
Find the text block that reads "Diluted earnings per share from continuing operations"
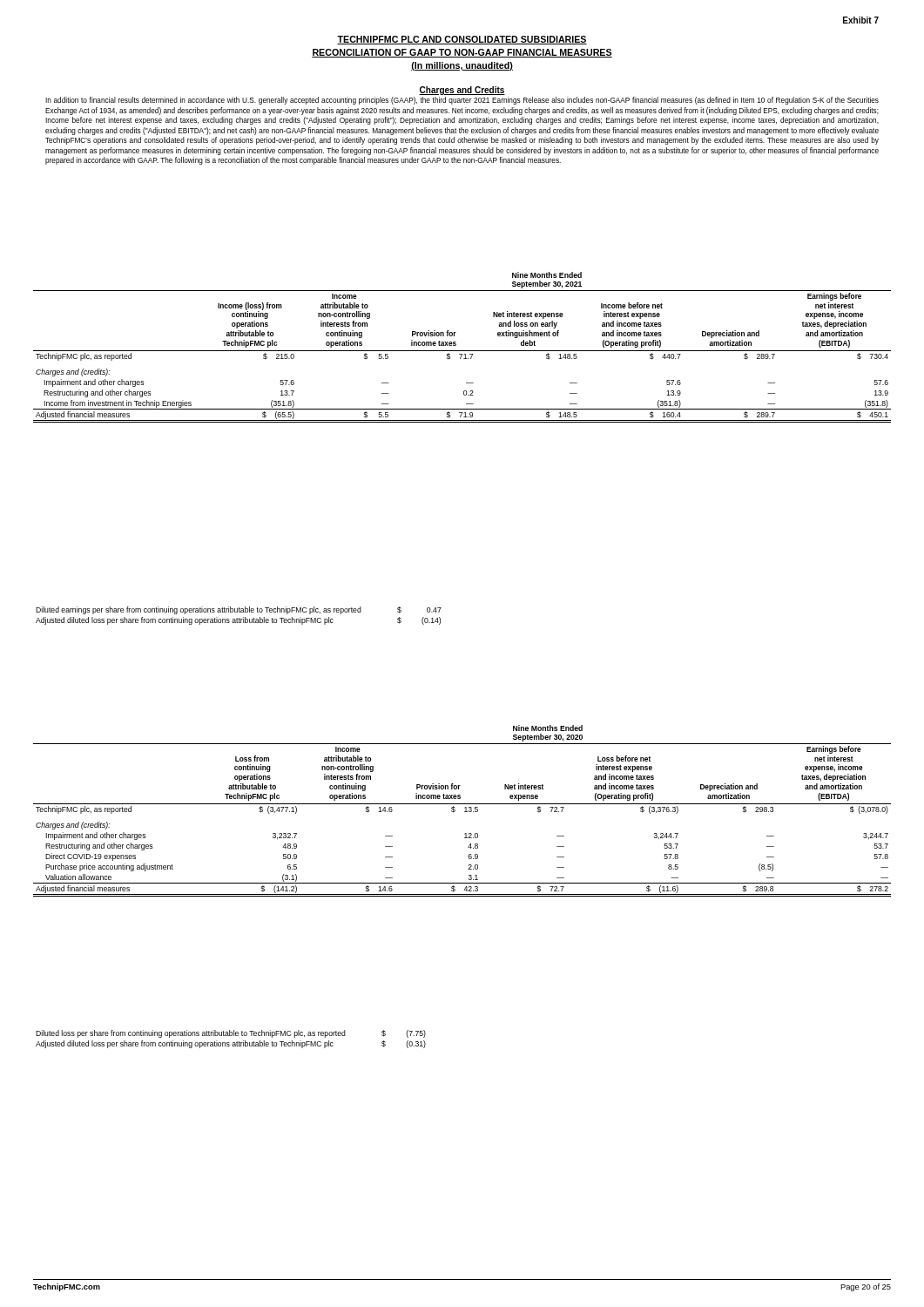pyautogui.click(x=238, y=615)
